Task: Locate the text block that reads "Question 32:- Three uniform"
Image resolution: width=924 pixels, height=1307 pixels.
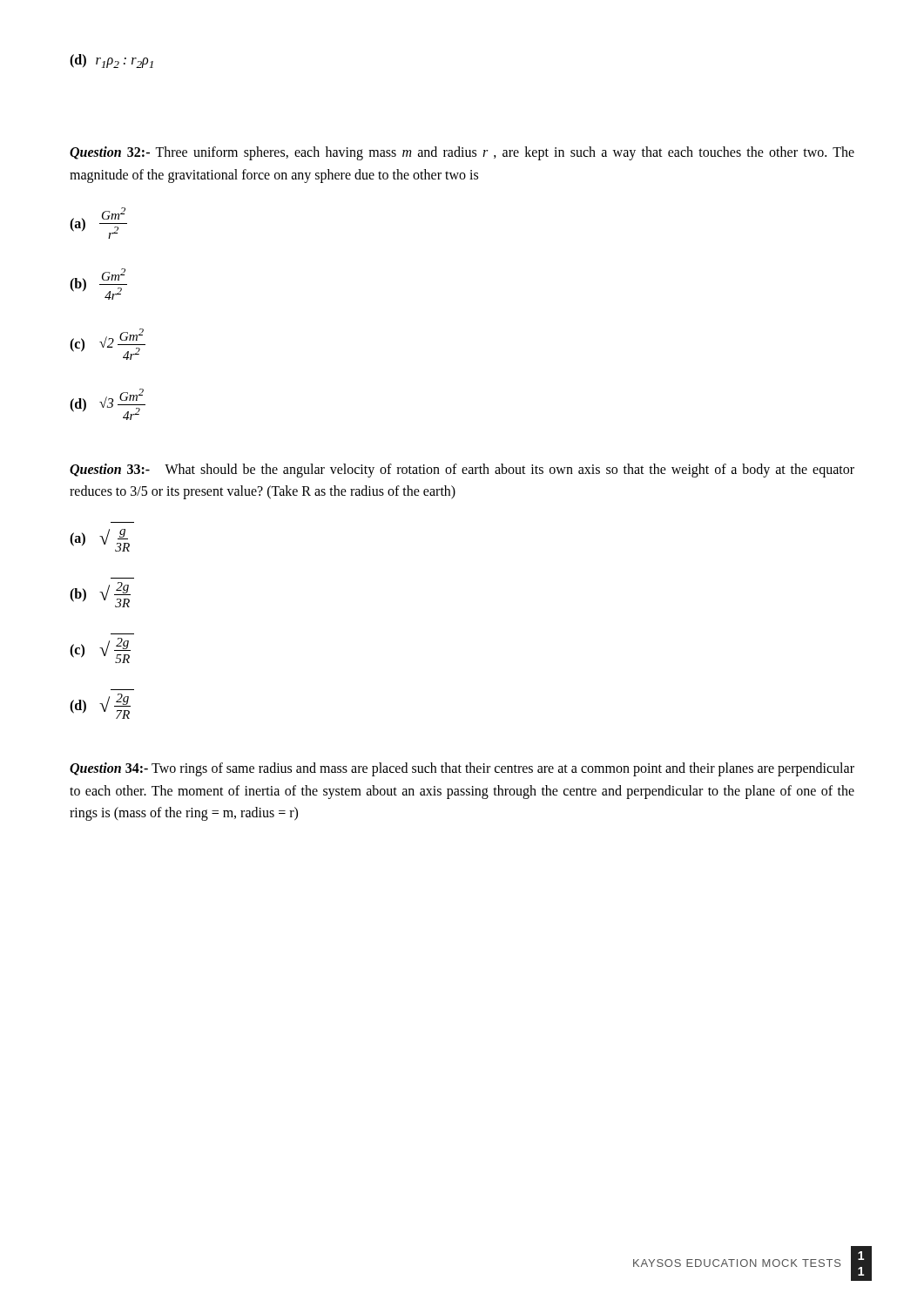Action: pos(462,163)
